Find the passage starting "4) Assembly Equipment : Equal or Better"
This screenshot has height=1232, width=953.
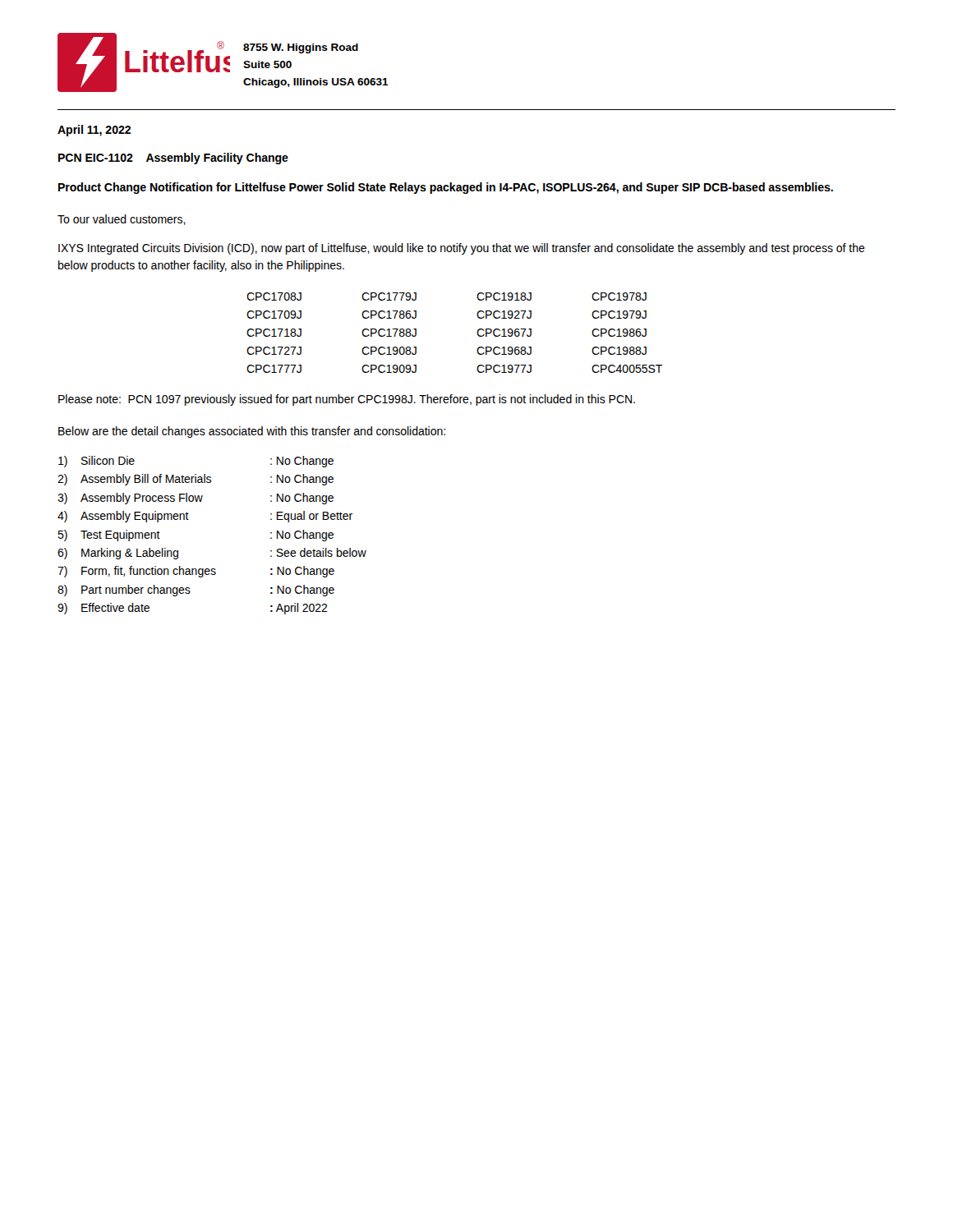(140, 515)
